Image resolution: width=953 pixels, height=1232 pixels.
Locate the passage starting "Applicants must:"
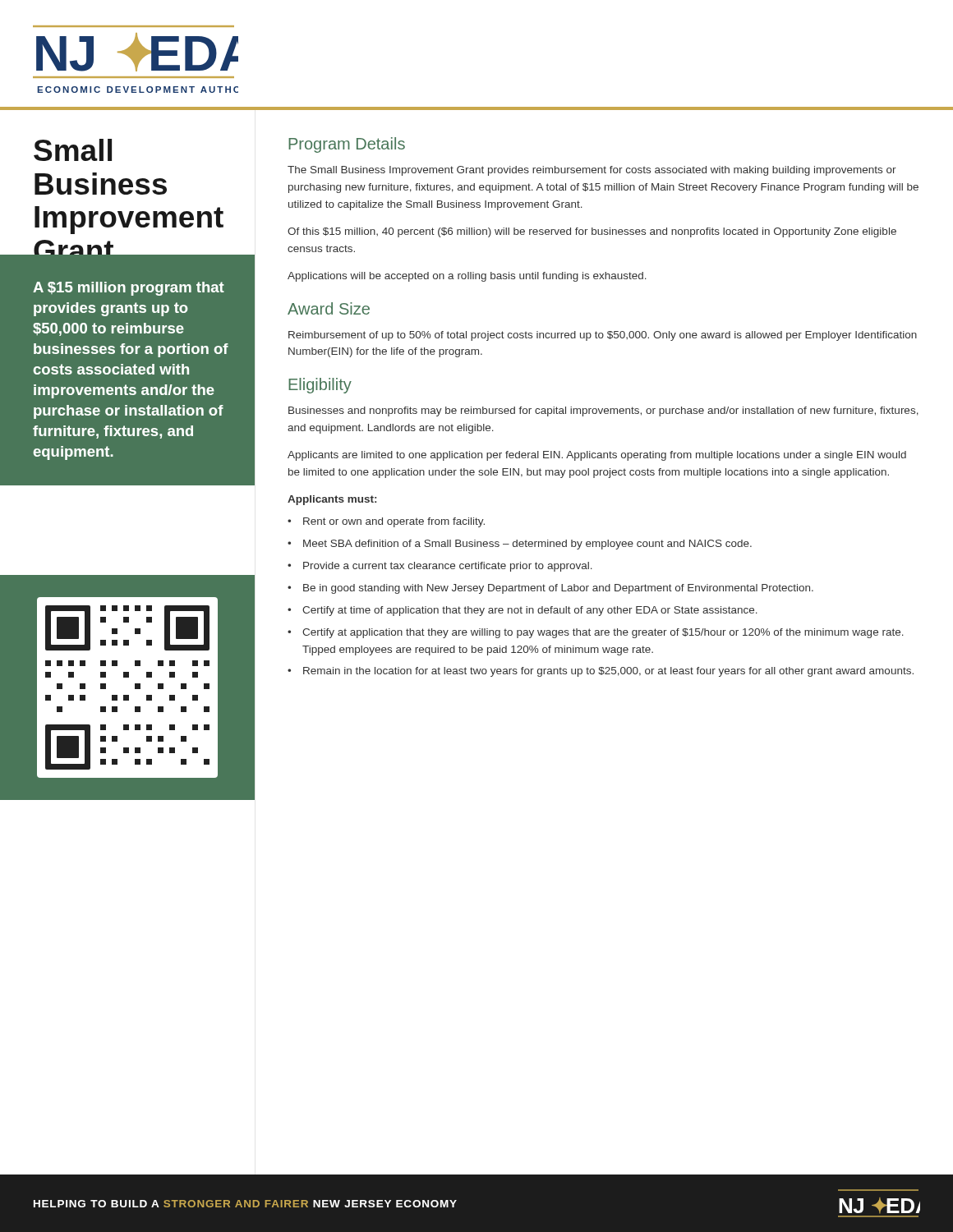click(x=332, y=500)
